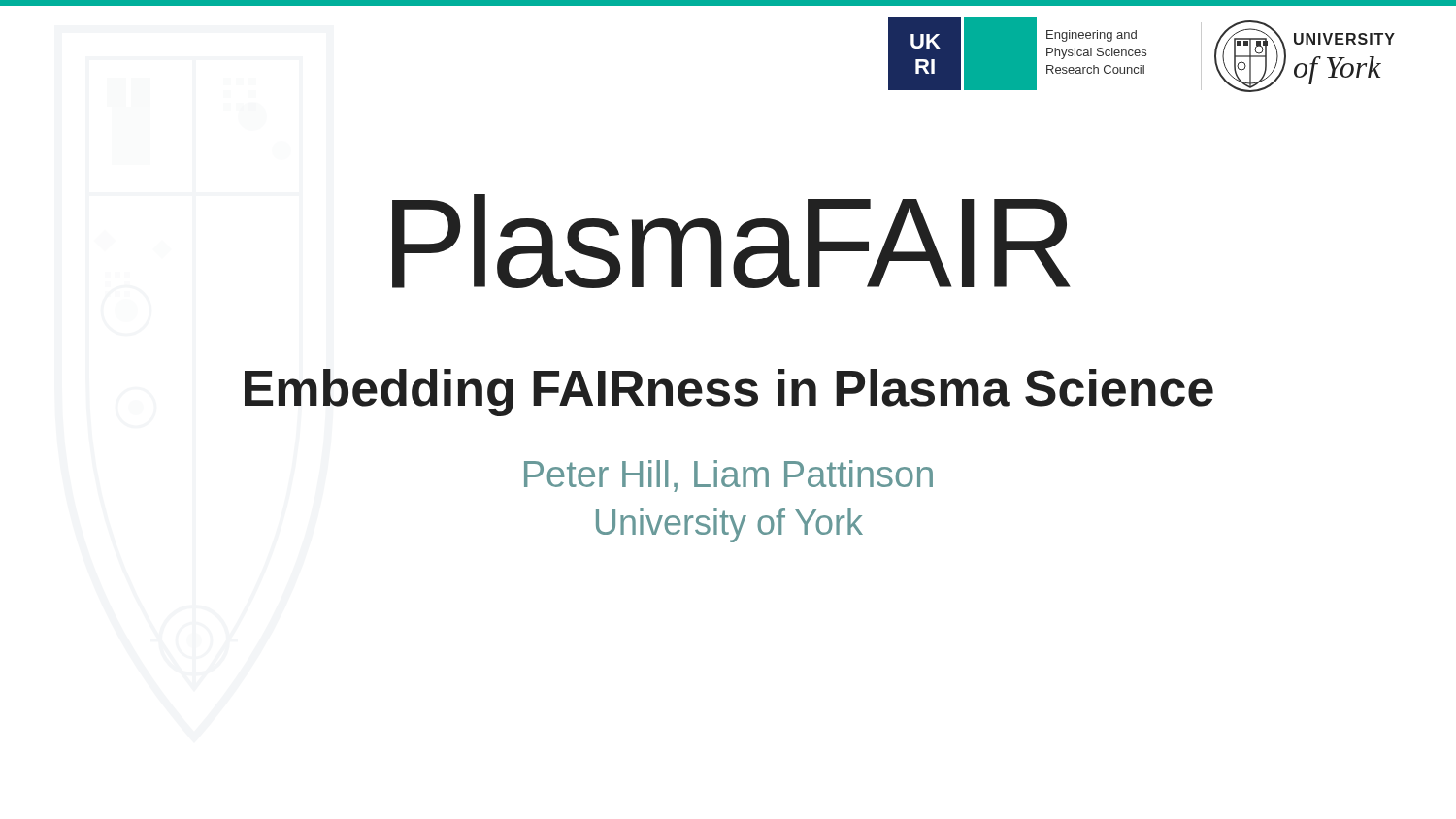The width and height of the screenshot is (1456, 819).
Task: Select the text that reads "Peter Hill, Liam Pattinson"
Action: point(728,475)
